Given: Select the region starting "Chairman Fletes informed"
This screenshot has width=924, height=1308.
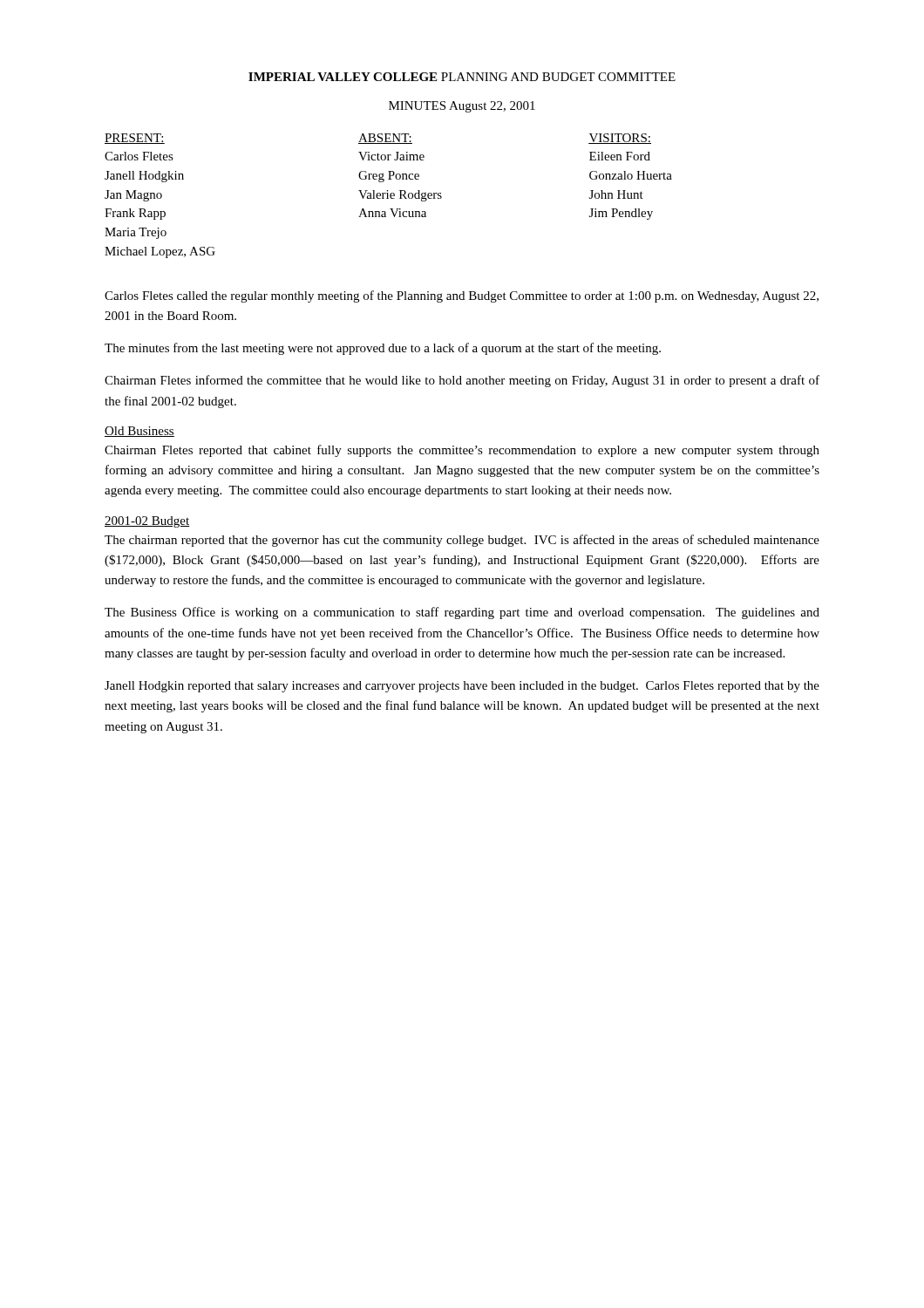Looking at the screenshot, I should 462,391.
